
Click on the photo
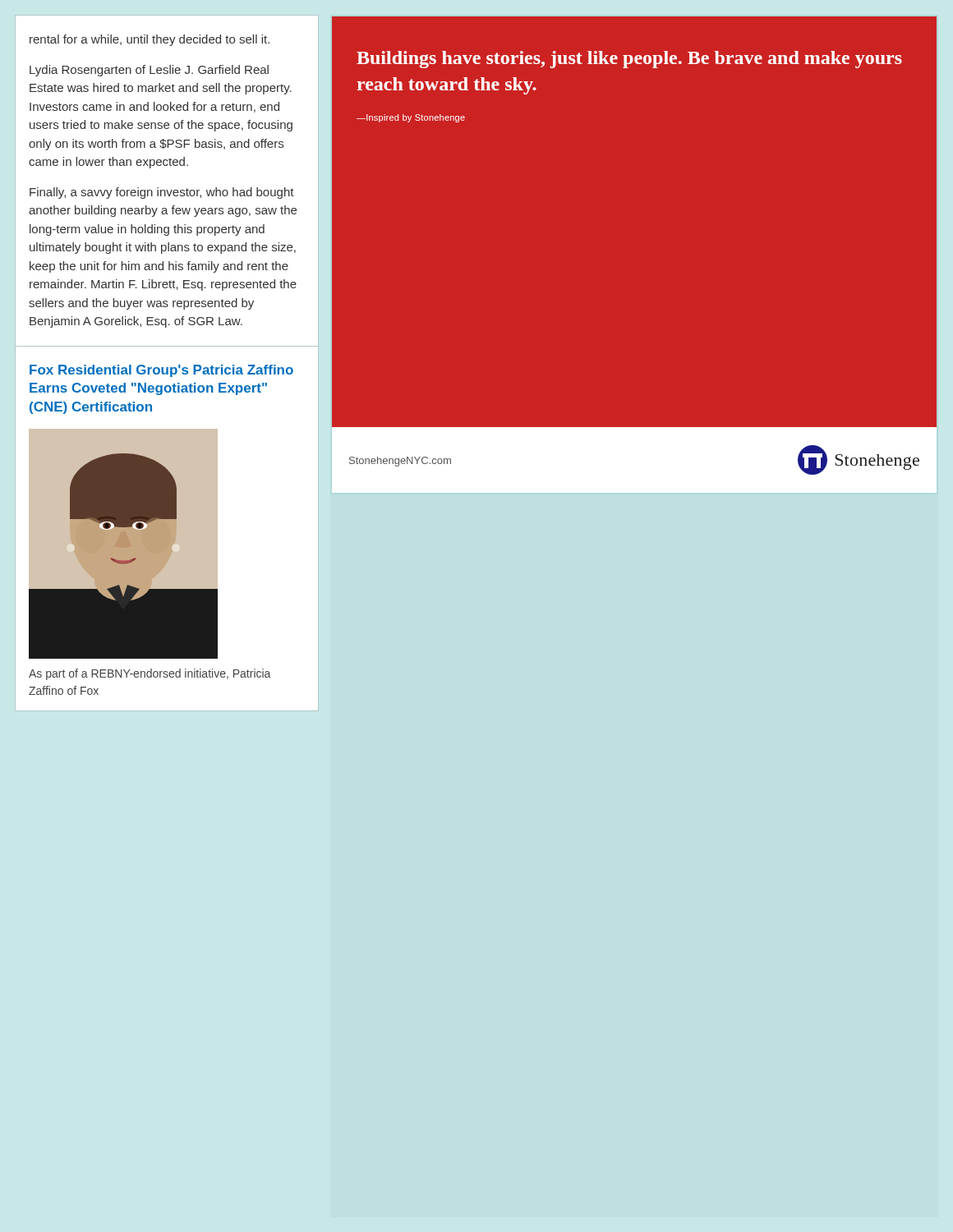click(167, 546)
